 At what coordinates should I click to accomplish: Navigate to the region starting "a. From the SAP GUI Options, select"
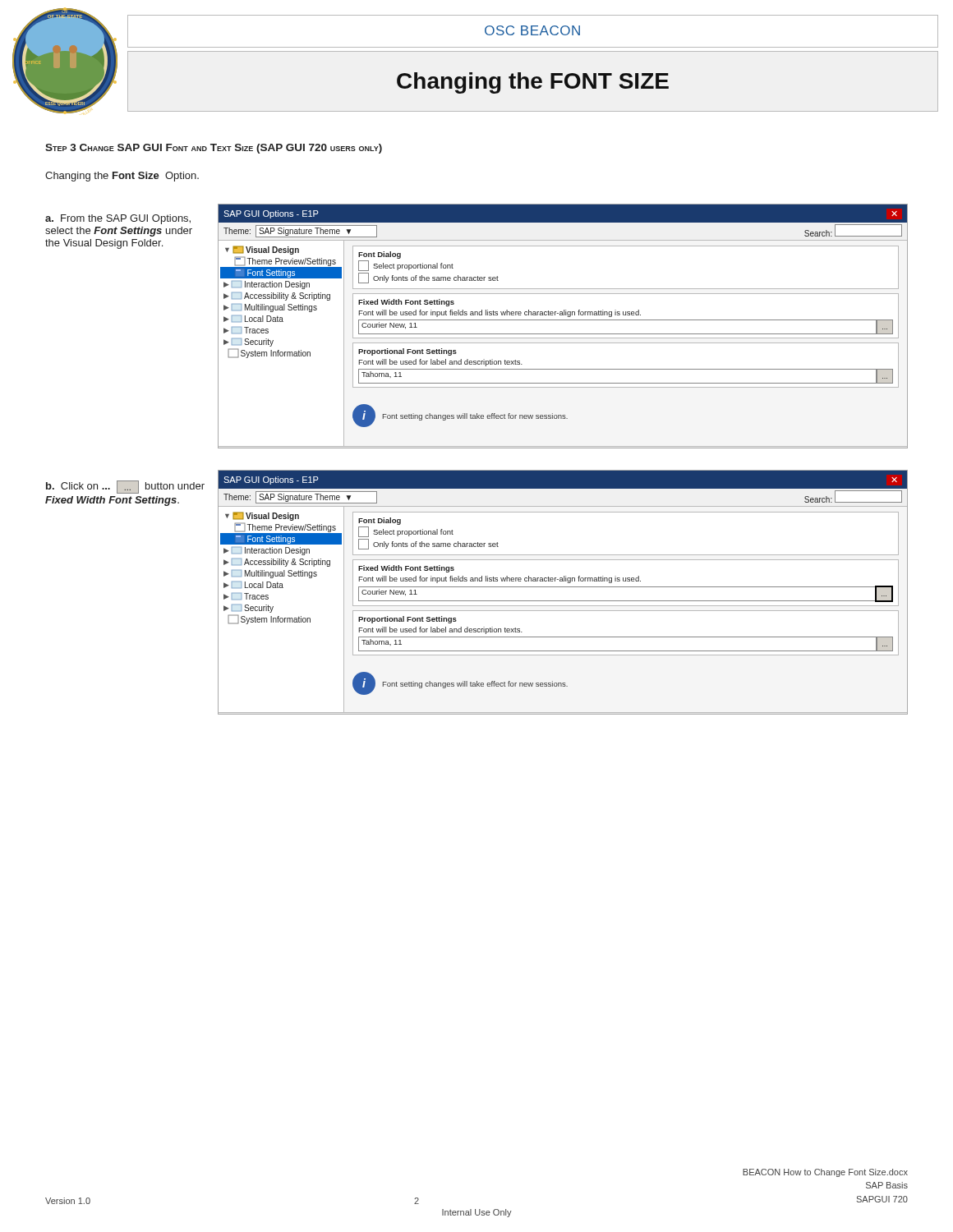119,230
